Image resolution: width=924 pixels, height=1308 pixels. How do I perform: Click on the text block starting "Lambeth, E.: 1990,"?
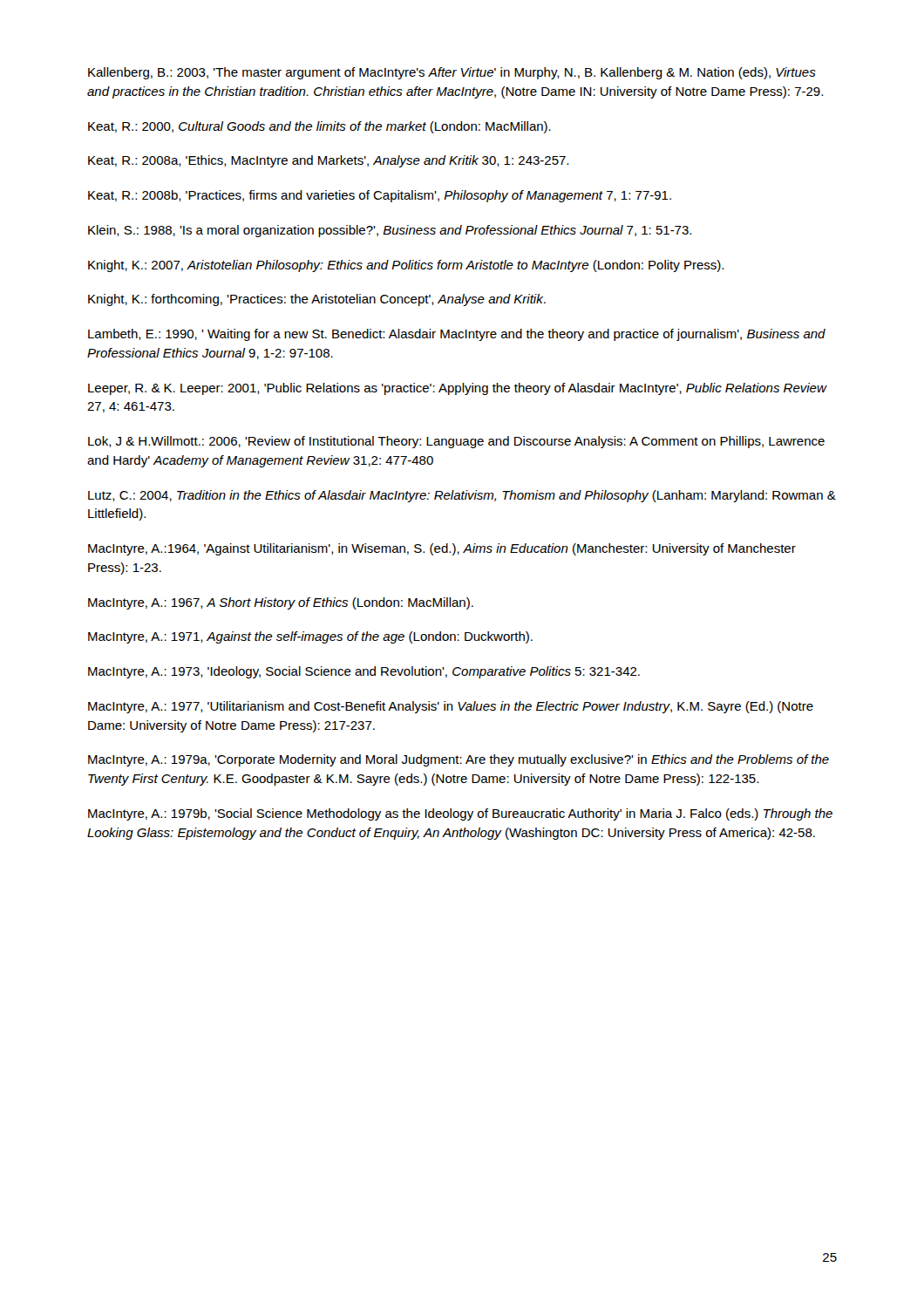pos(456,343)
